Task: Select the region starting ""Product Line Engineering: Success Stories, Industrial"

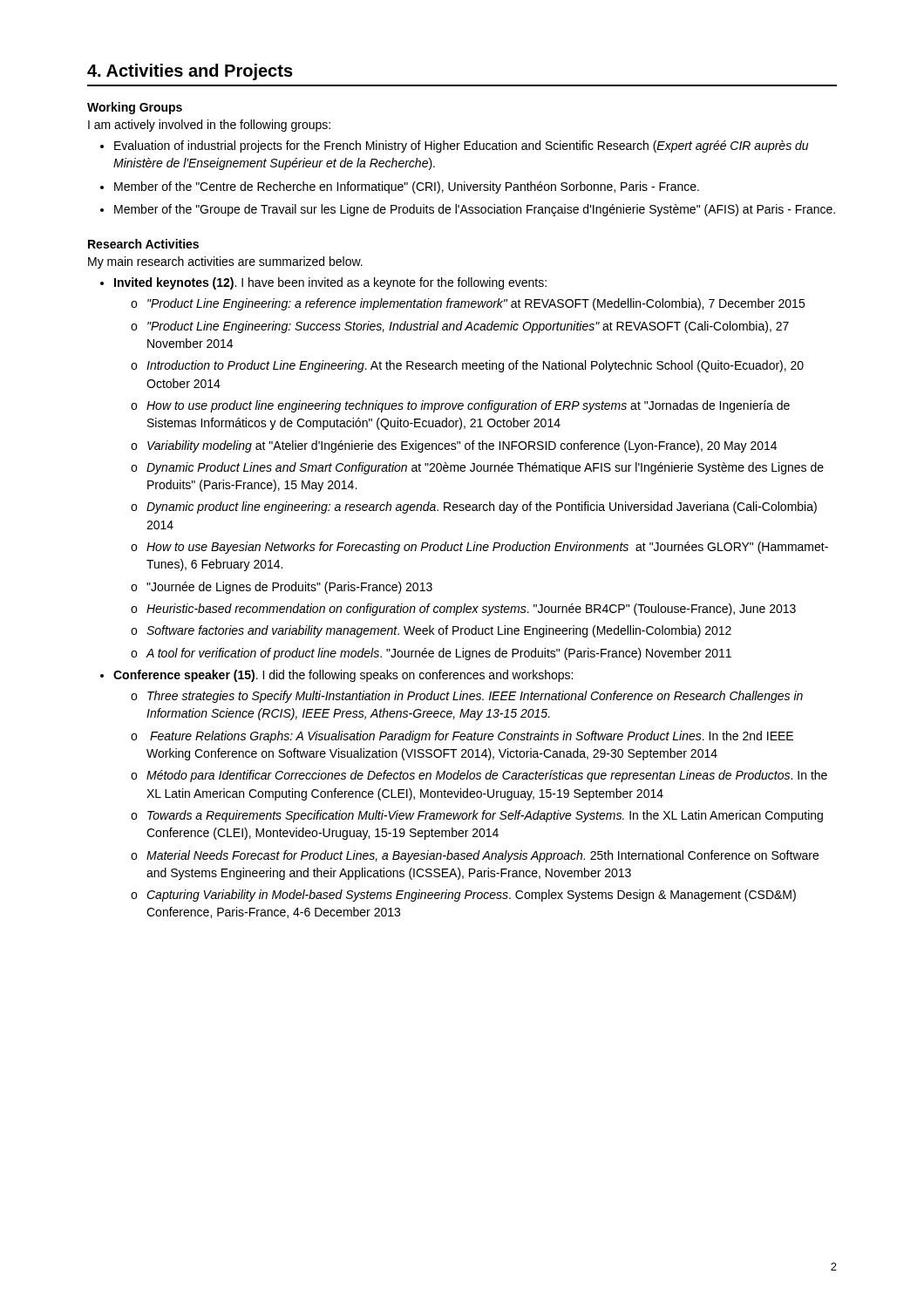Action: (x=468, y=335)
